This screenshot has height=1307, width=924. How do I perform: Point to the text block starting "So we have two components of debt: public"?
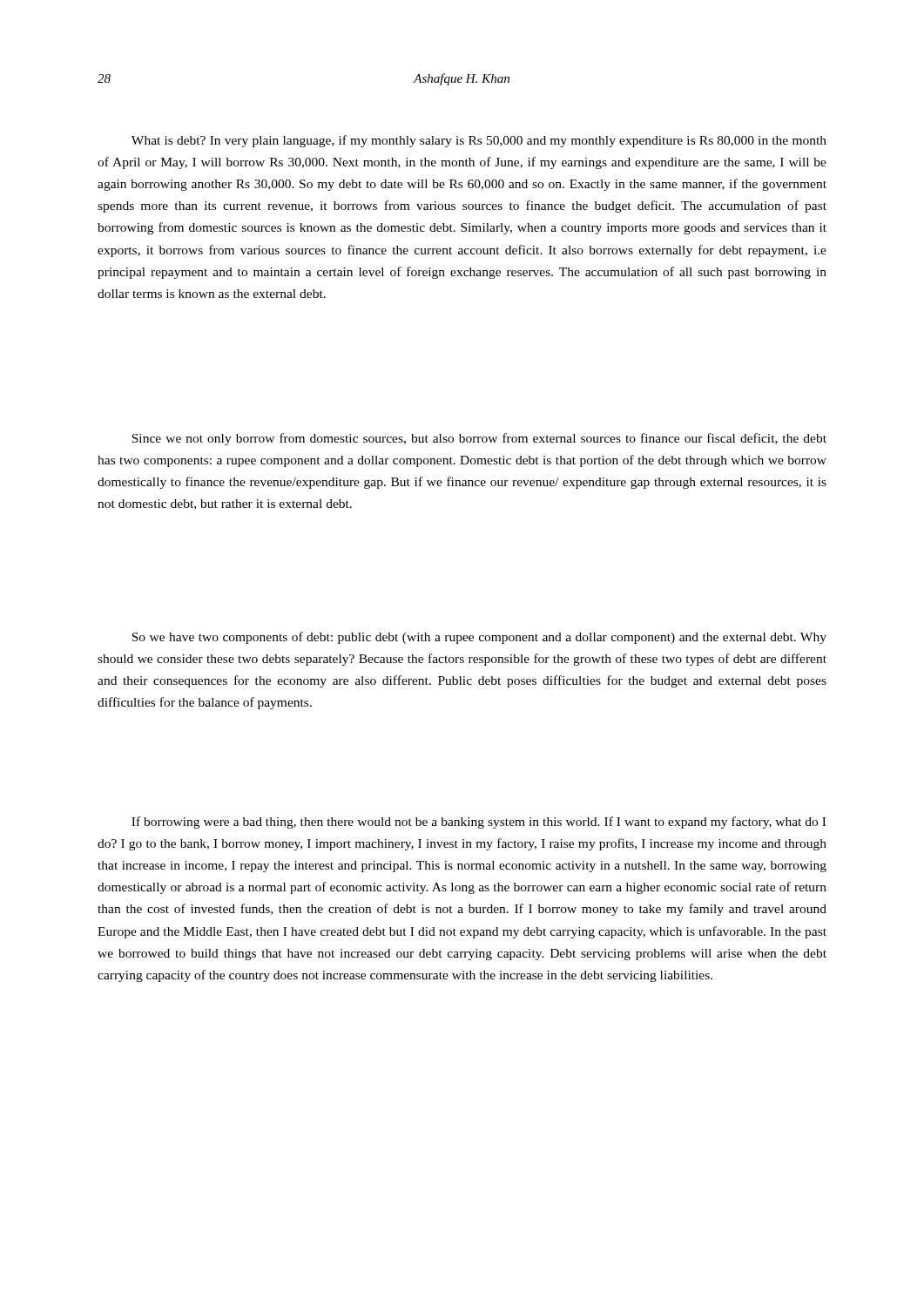click(462, 669)
